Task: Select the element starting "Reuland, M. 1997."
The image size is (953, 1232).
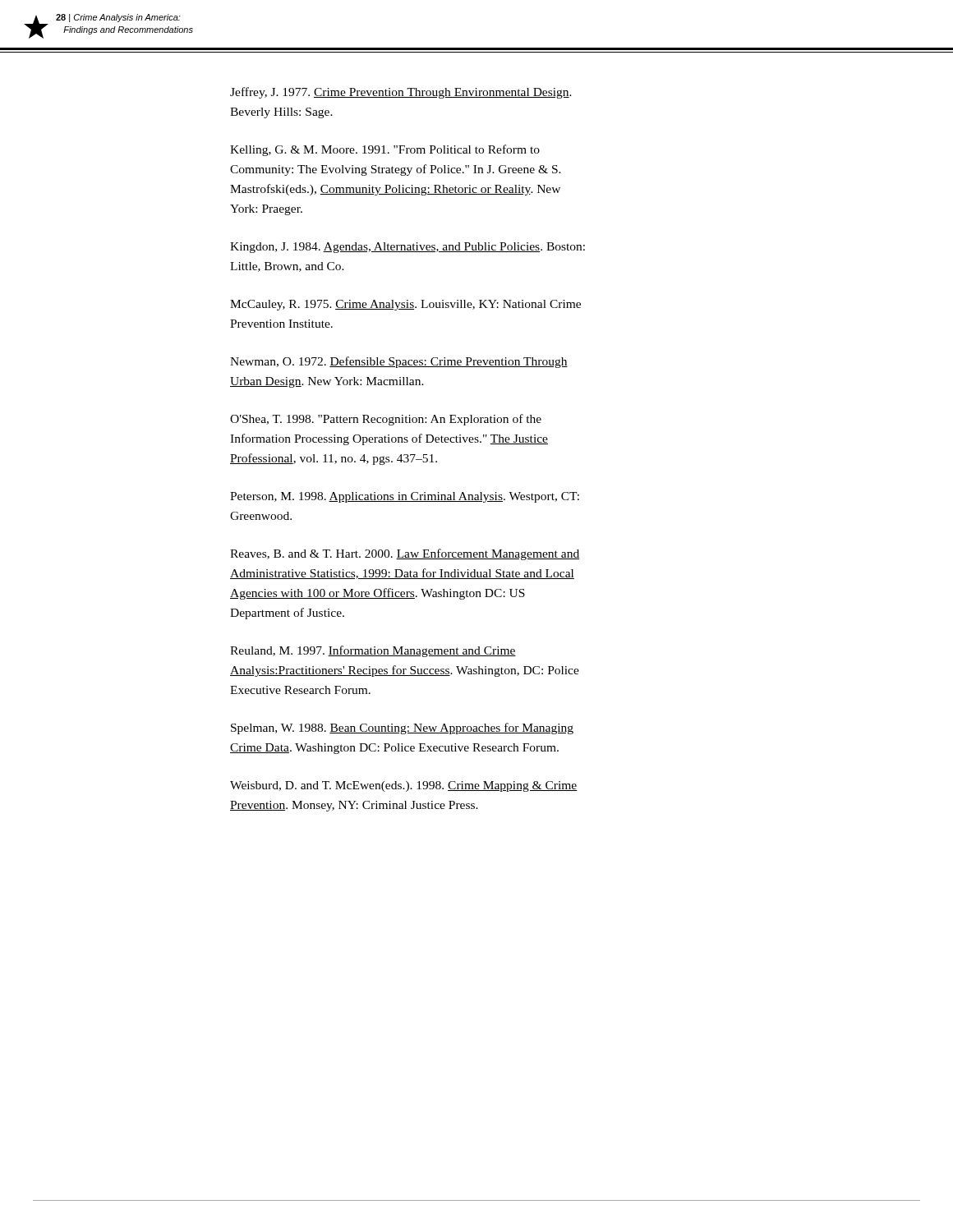Action: (x=405, y=670)
